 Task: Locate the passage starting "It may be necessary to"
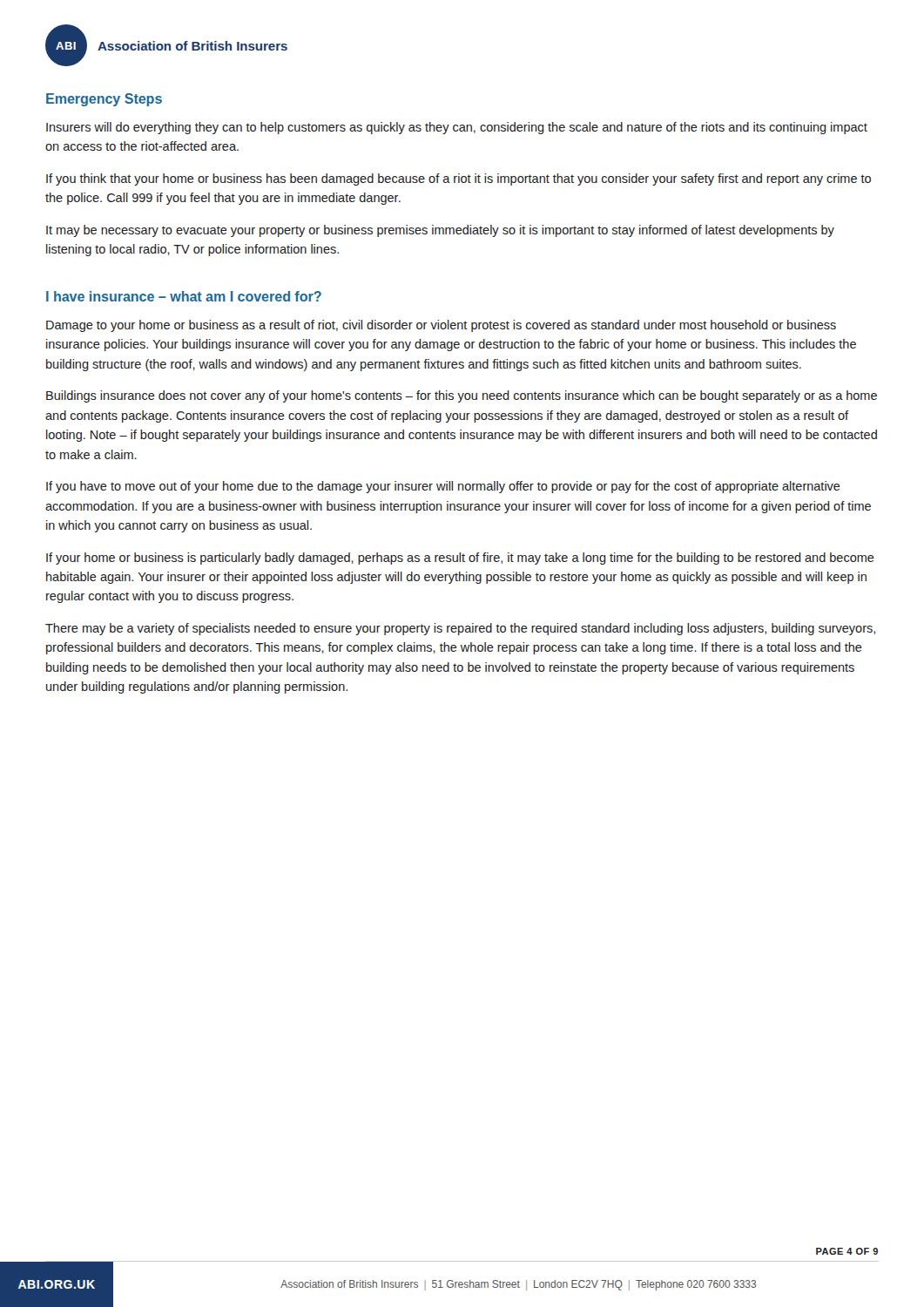[462, 240]
